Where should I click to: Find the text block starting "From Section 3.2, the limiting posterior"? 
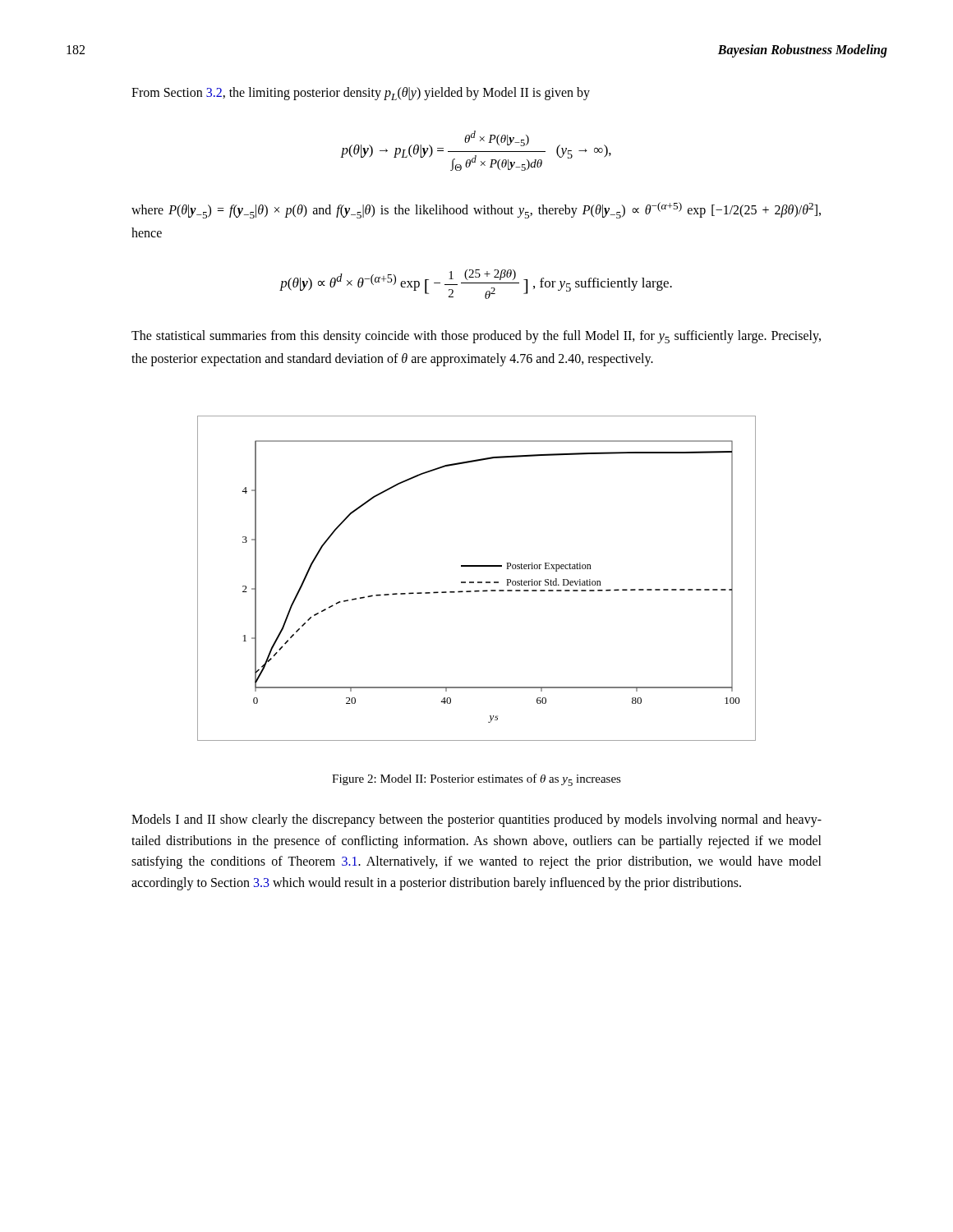pyautogui.click(x=361, y=94)
